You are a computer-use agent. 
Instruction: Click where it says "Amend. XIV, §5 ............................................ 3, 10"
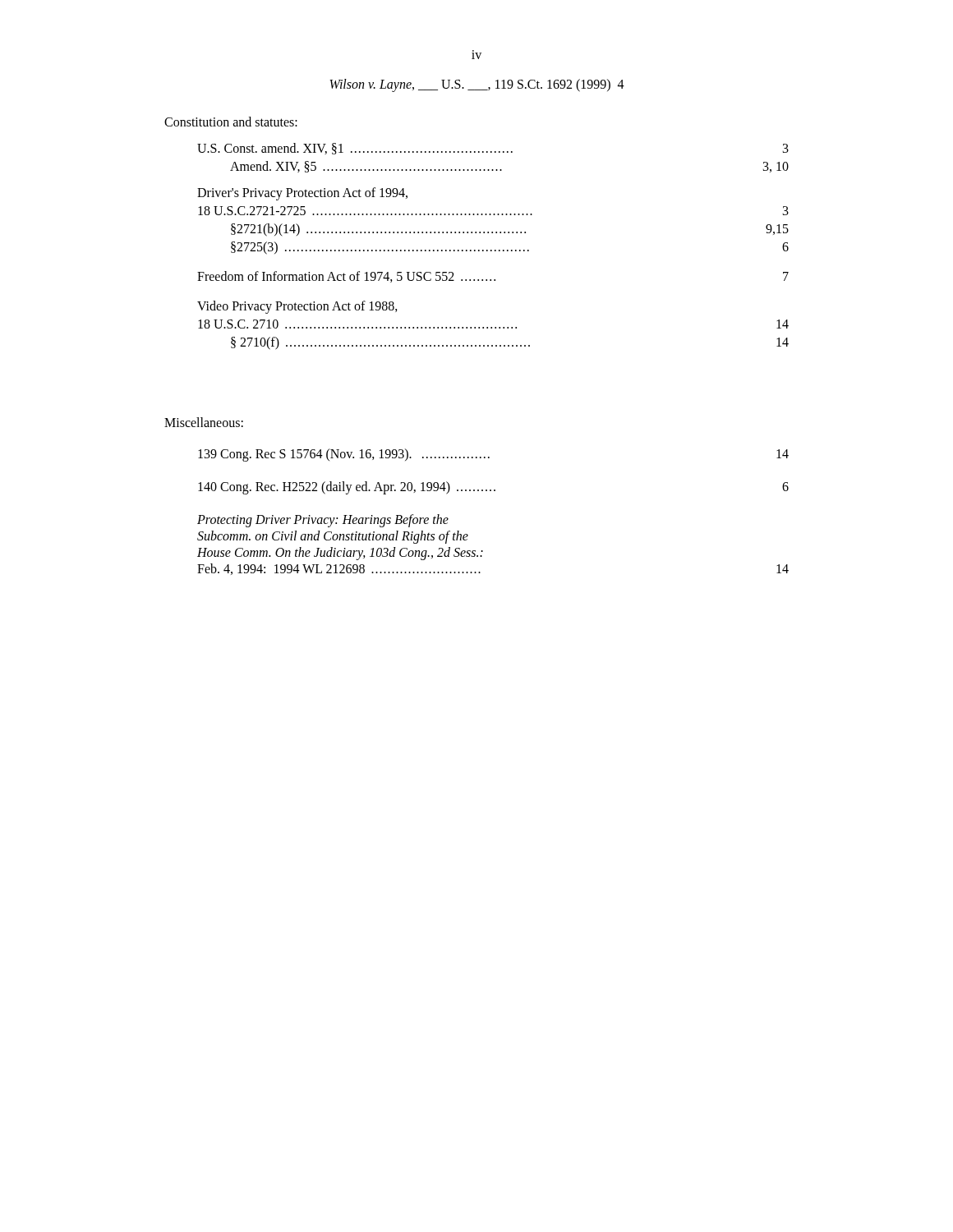point(509,167)
